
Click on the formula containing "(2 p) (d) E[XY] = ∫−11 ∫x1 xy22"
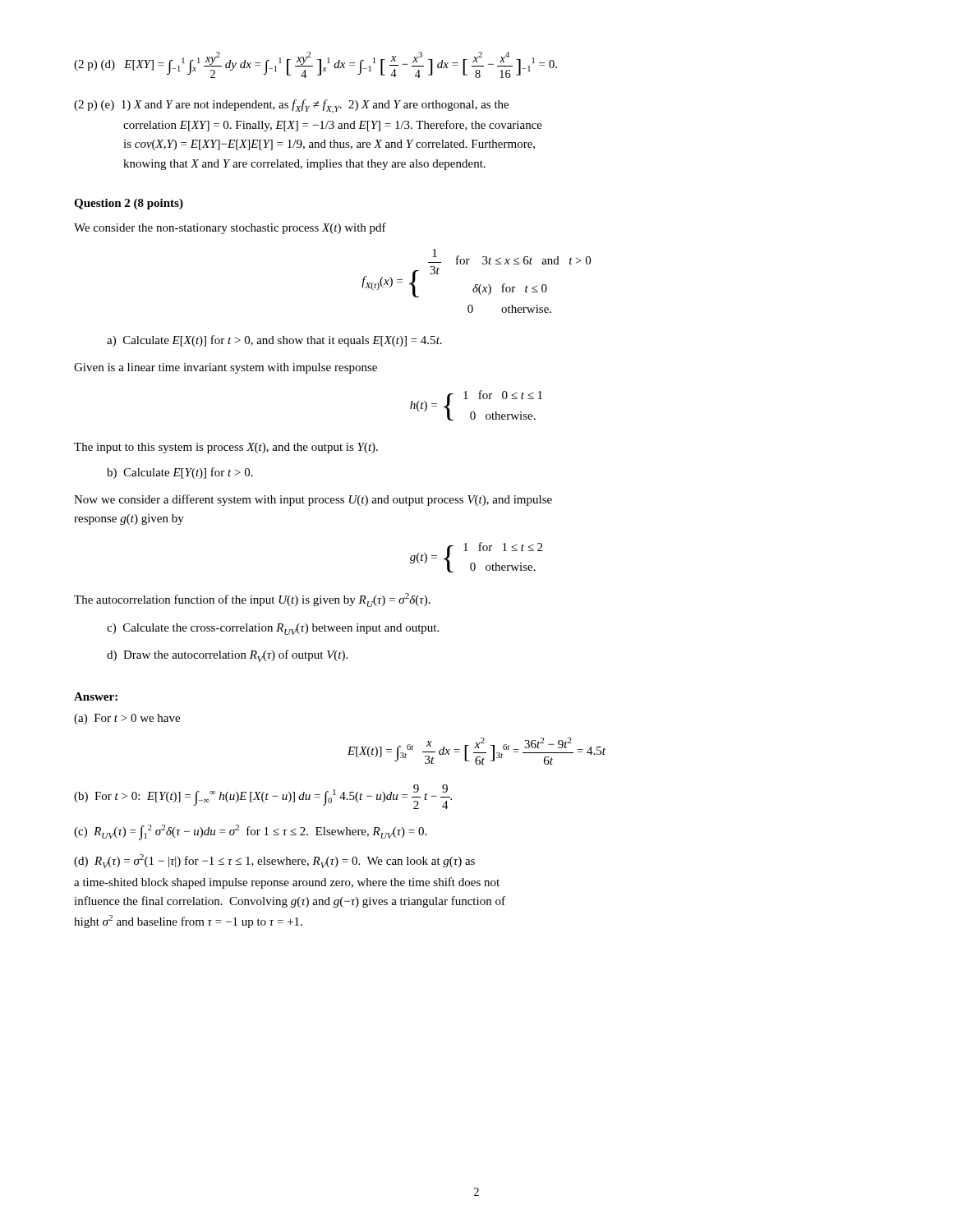point(316,66)
